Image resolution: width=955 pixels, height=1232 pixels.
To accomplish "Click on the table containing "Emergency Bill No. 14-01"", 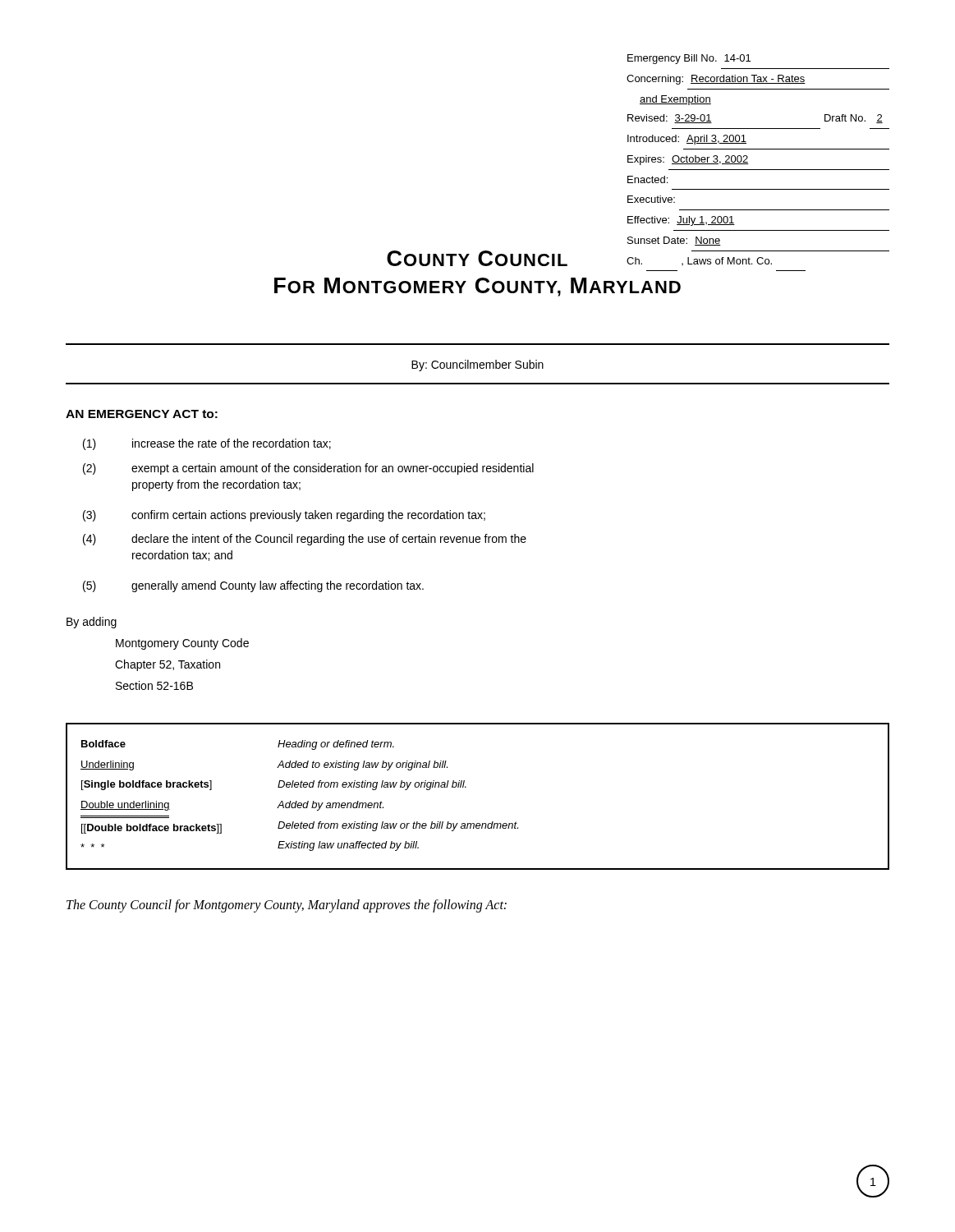I will coord(758,161).
